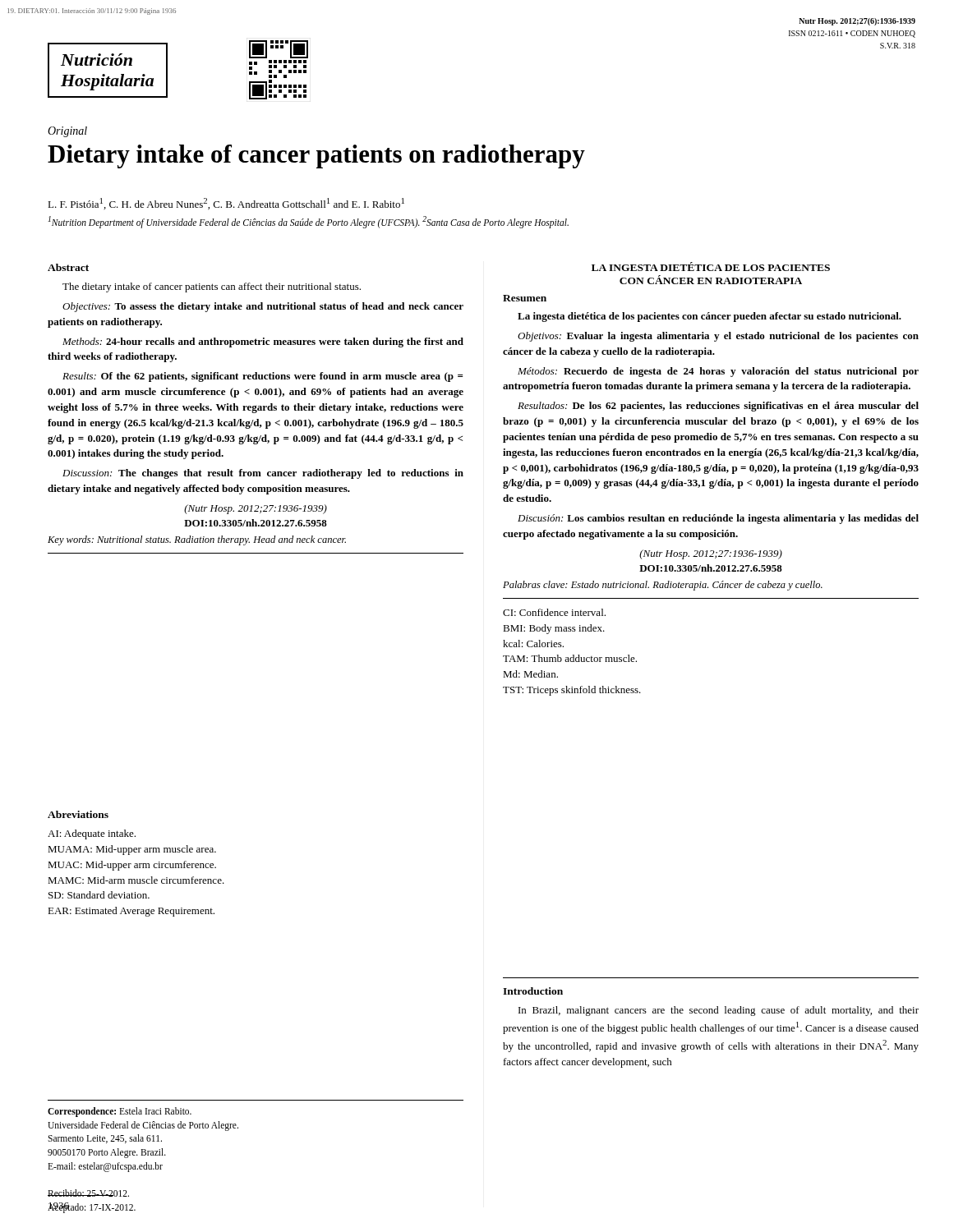Viewport: 963px width, 1232px height.
Task: Navigate to the region starting "CI: Confidence interval. BMI: Body mass index."
Action: (x=554, y=612)
